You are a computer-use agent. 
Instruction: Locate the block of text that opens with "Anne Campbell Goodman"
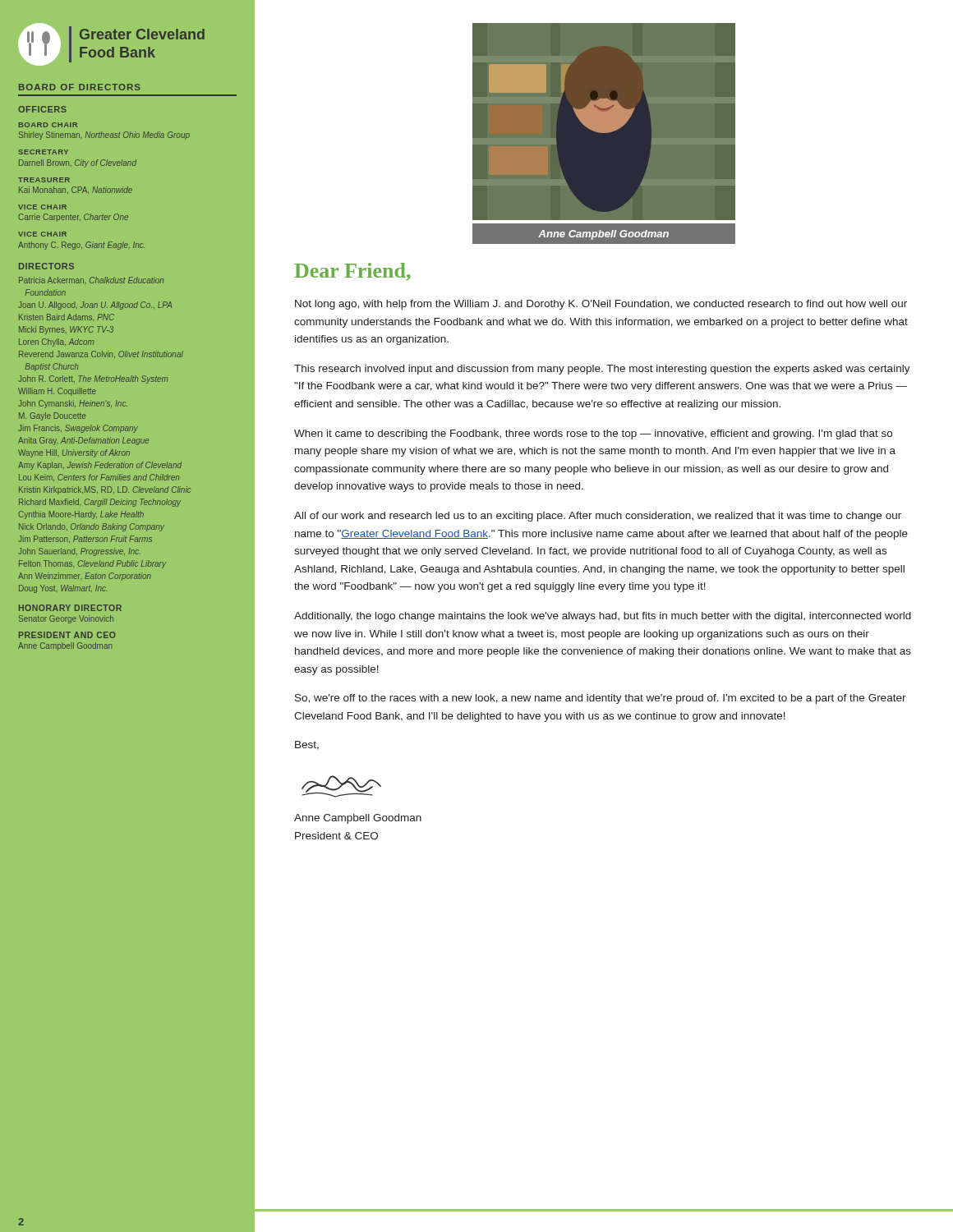(x=358, y=827)
